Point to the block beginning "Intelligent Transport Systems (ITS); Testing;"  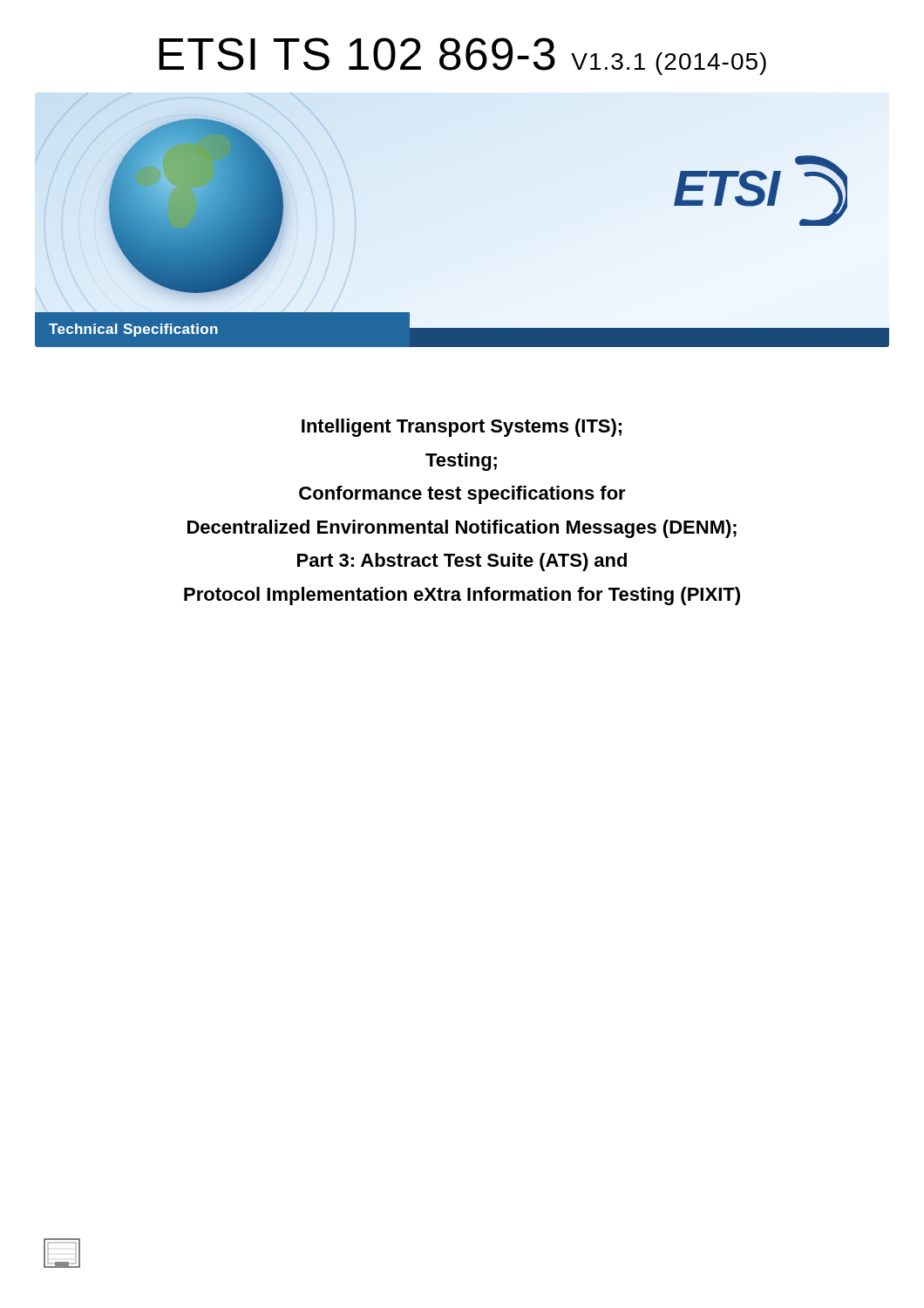pyautogui.click(x=462, y=511)
